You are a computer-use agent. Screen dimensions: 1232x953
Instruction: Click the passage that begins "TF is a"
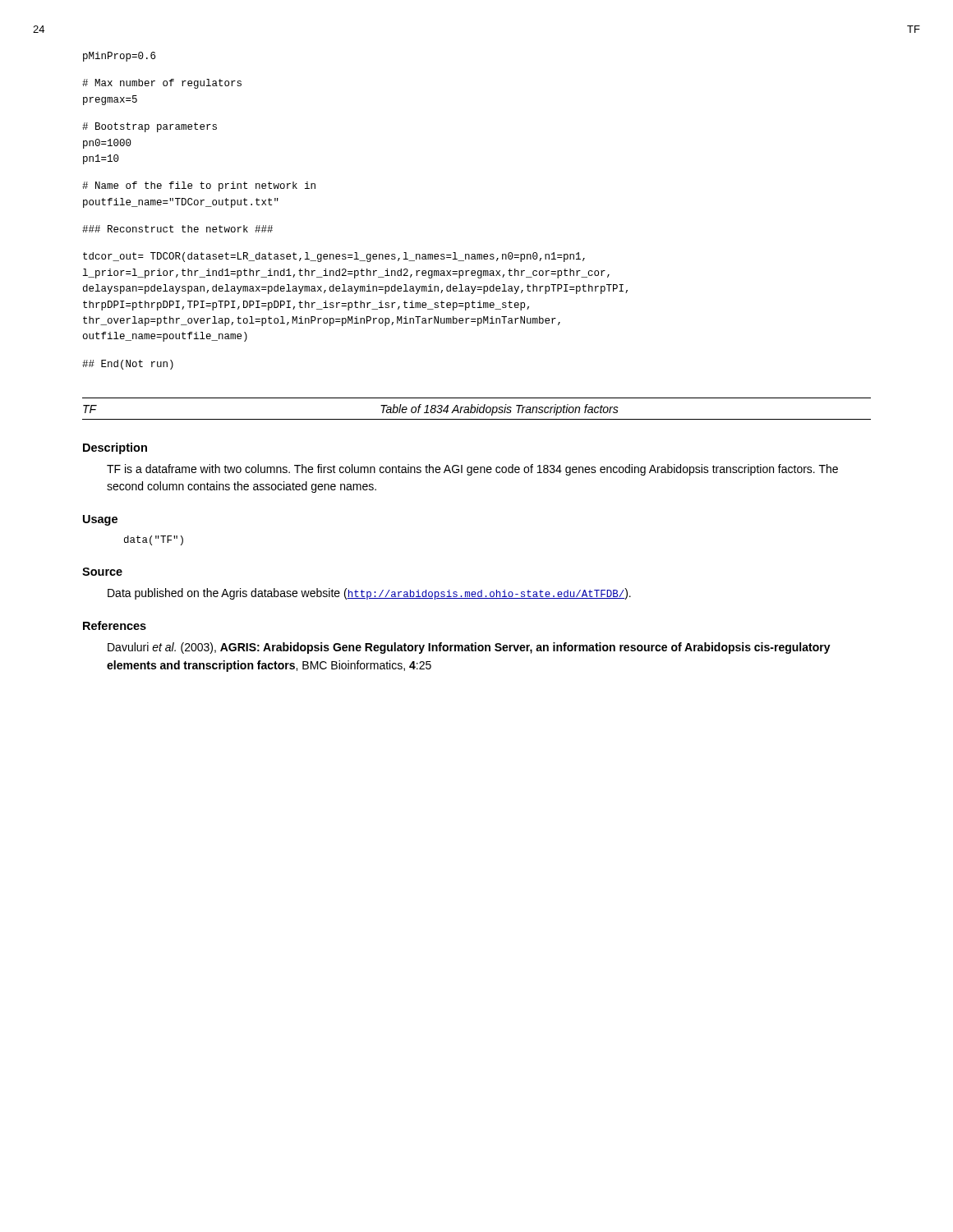pyautogui.click(x=473, y=478)
